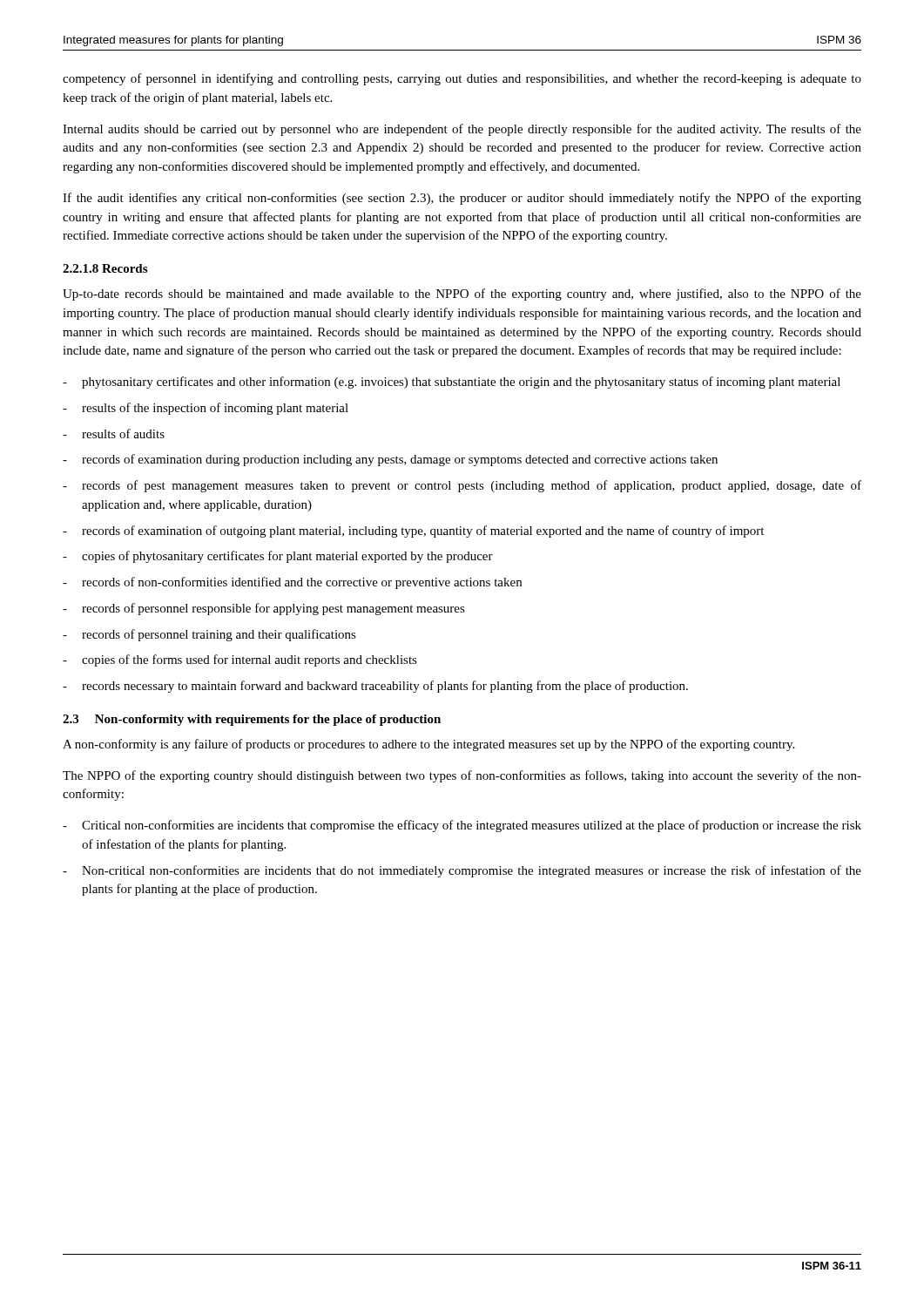
Task: Click where it says "2.2.1.8 Records"
Action: (105, 268)
